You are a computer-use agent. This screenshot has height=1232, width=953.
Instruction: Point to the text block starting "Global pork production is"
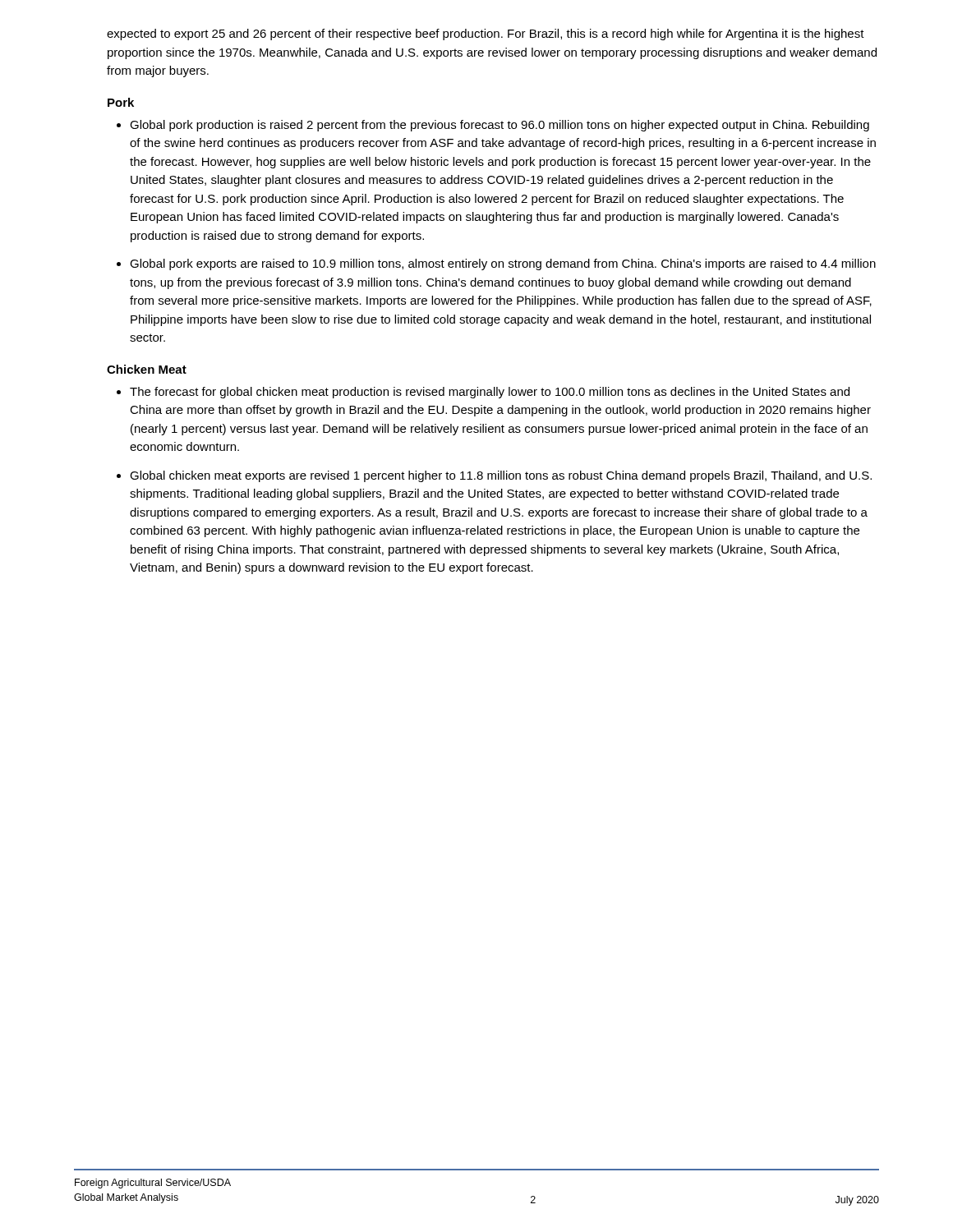503,179
